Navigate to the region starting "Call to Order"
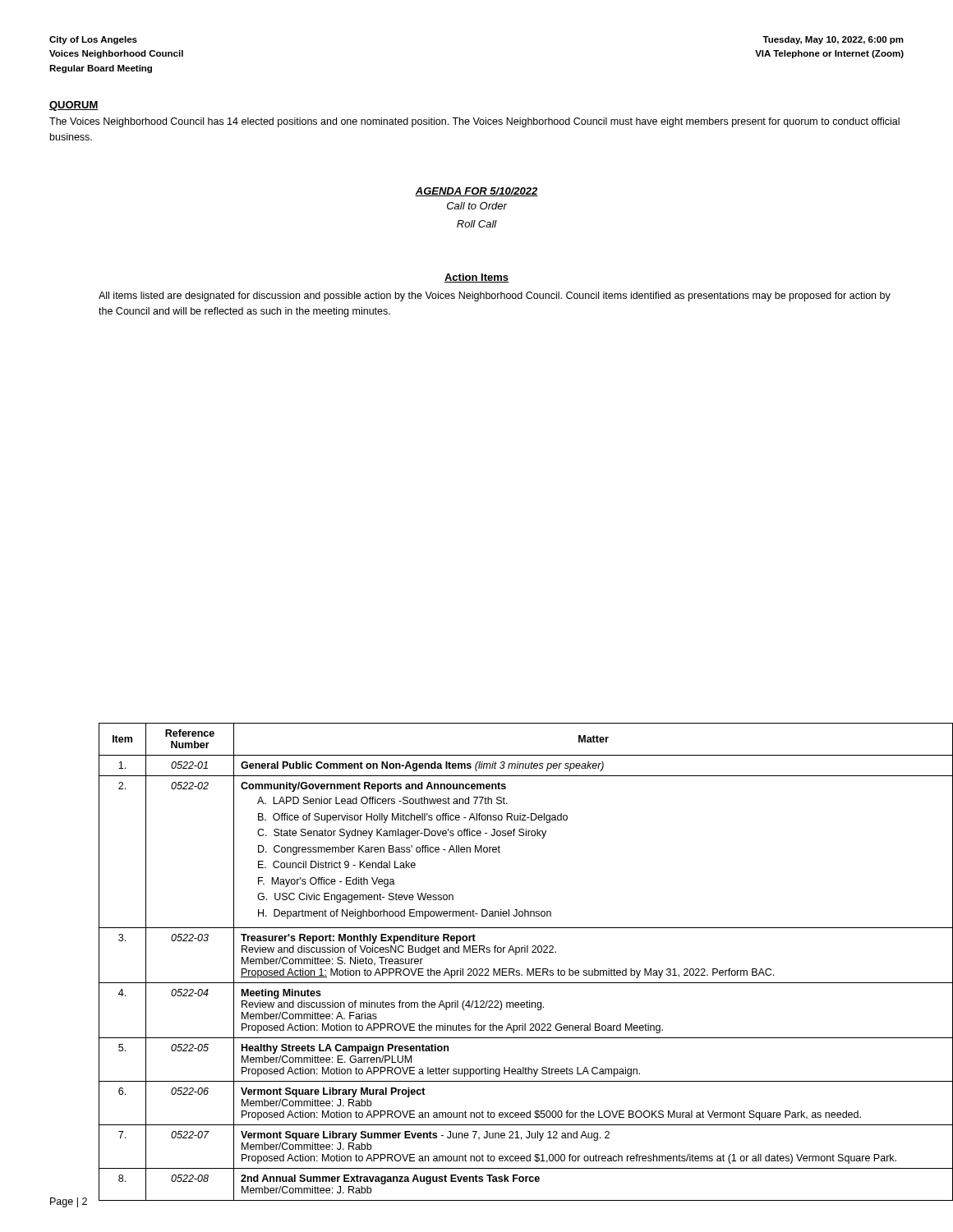This screenshot has height=1232, width=953. coord(476,215)
